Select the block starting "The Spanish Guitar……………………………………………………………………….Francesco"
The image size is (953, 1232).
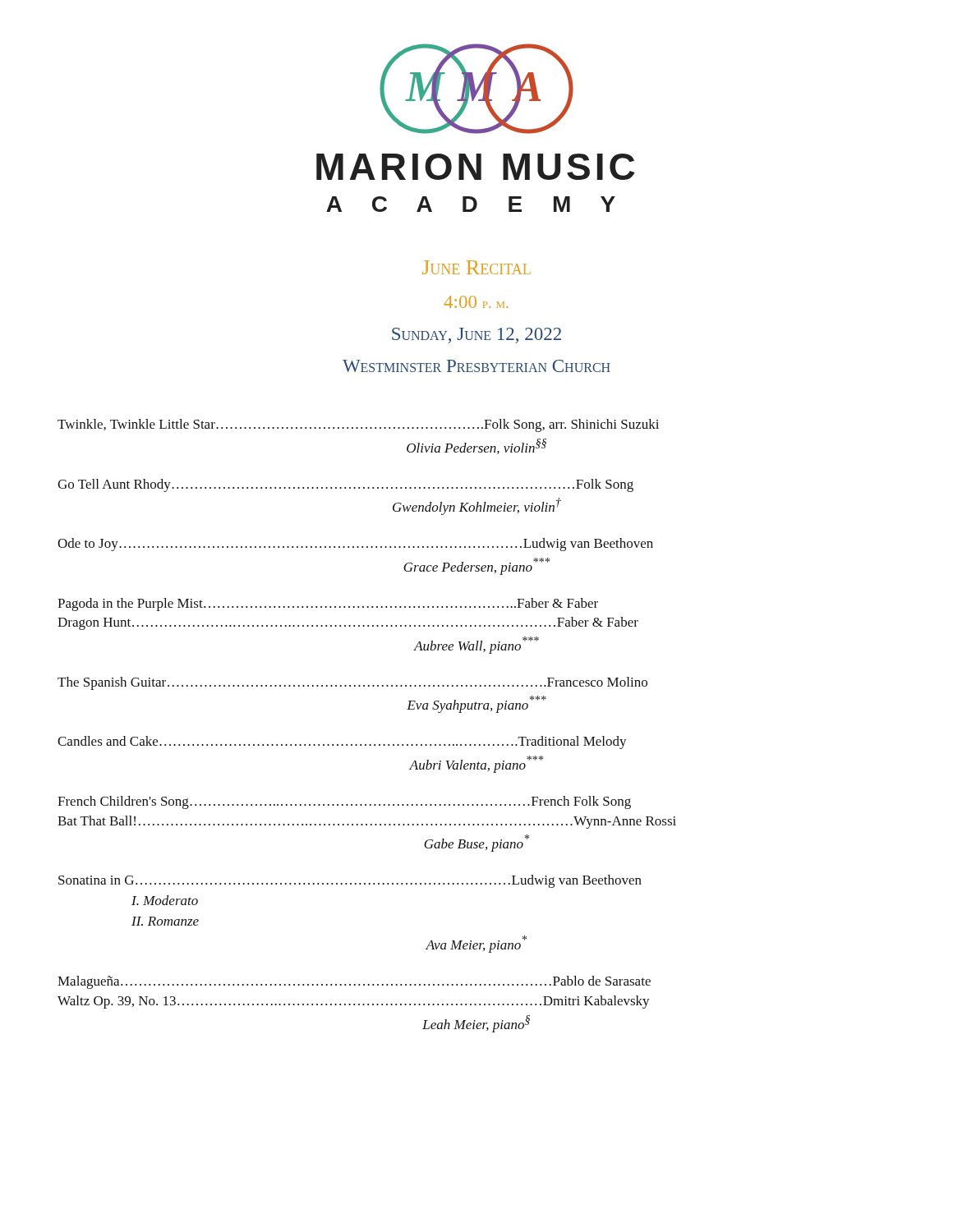[x=476, y=693]
